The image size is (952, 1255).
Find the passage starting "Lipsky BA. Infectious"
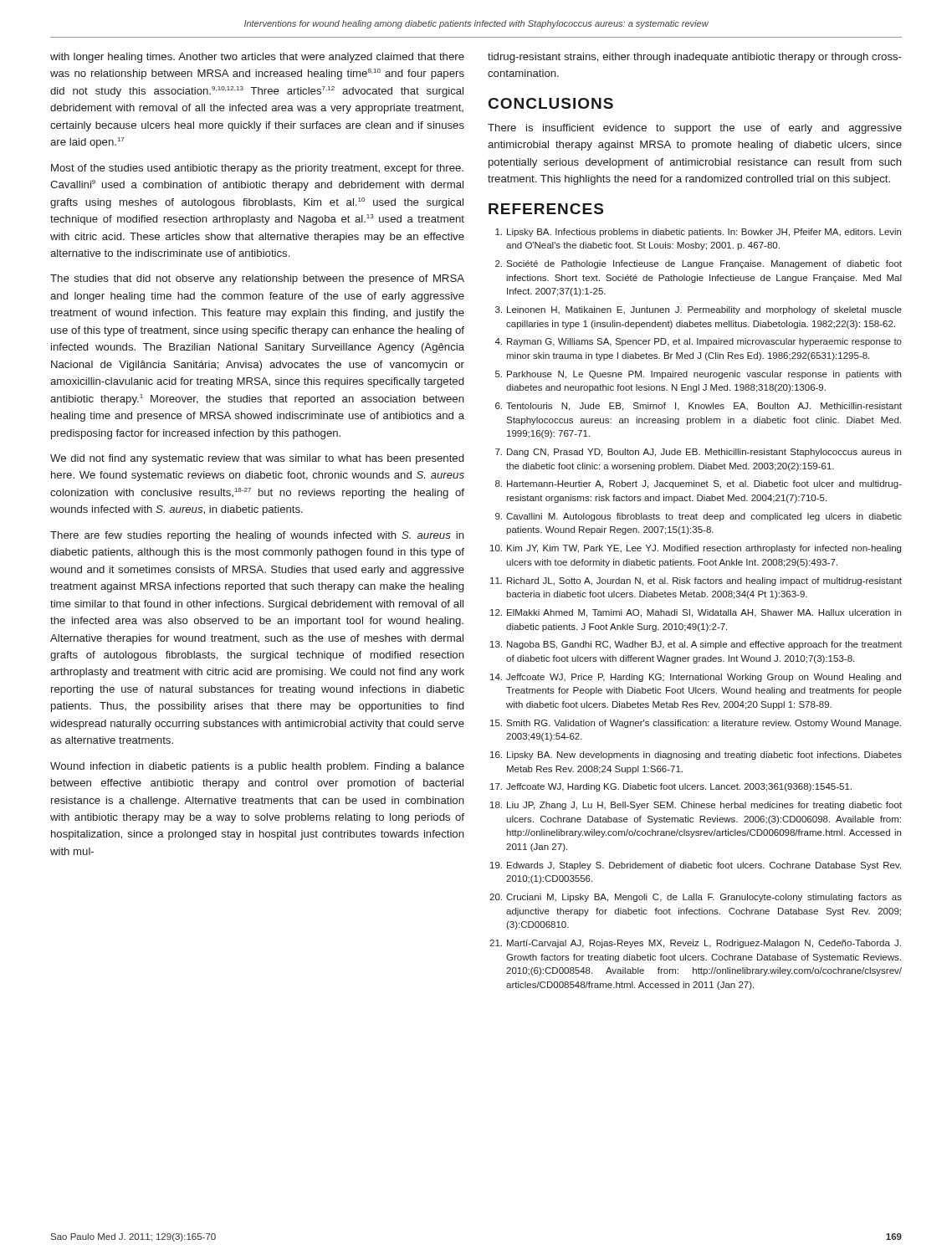[695, 239]
